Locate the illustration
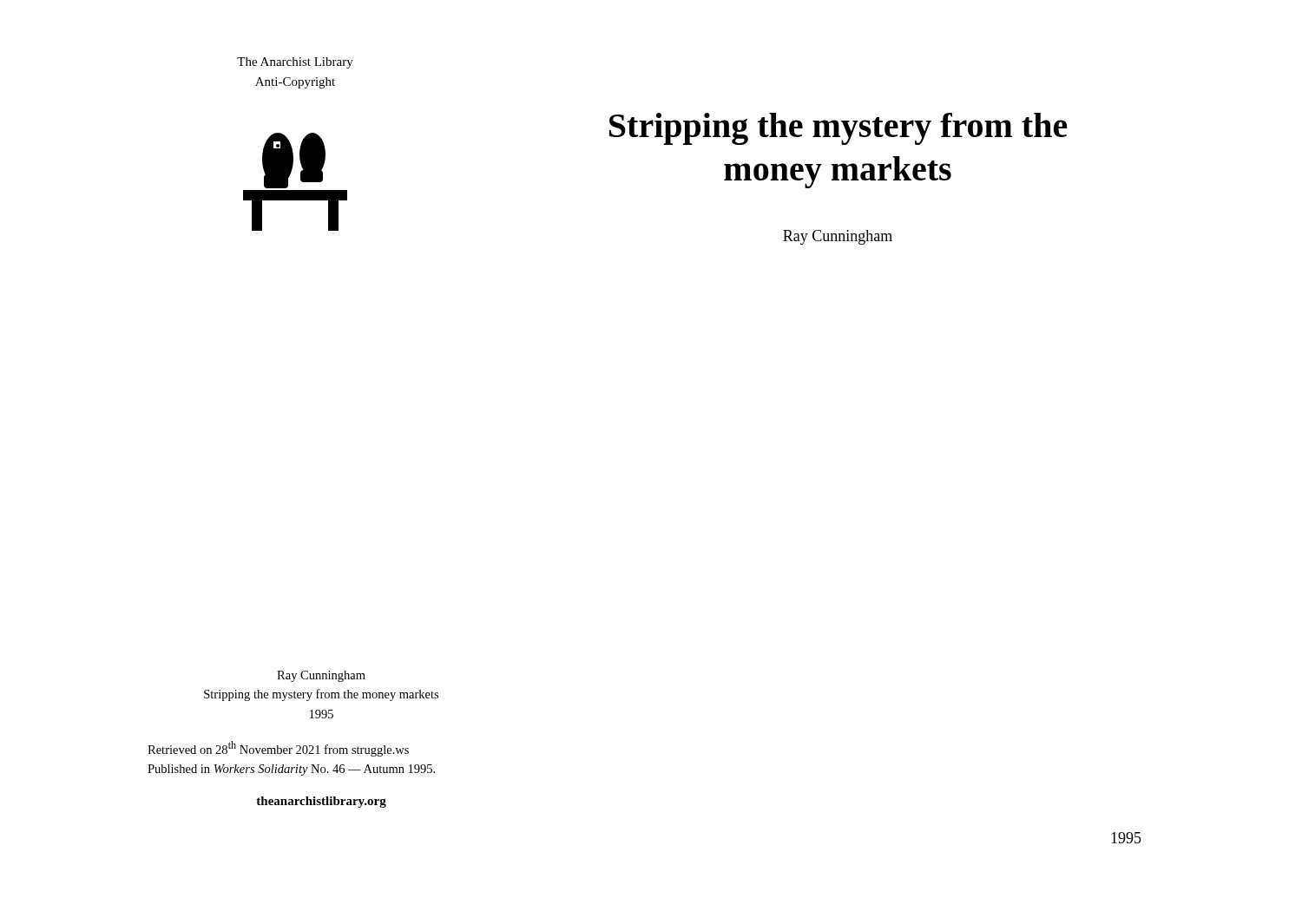 295,178
